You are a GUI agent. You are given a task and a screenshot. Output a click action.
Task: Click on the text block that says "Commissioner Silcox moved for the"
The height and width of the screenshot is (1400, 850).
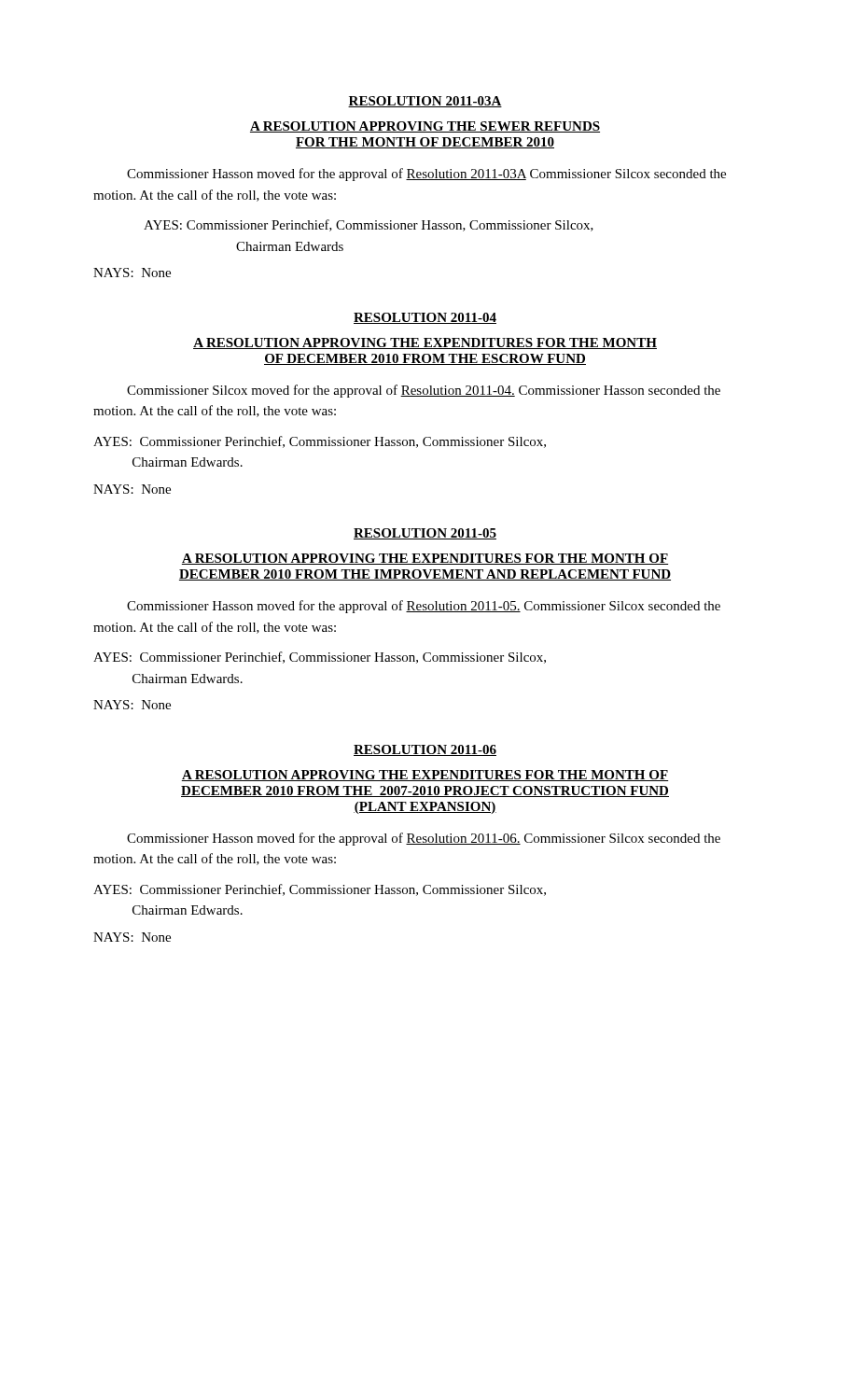click(407, 400)
